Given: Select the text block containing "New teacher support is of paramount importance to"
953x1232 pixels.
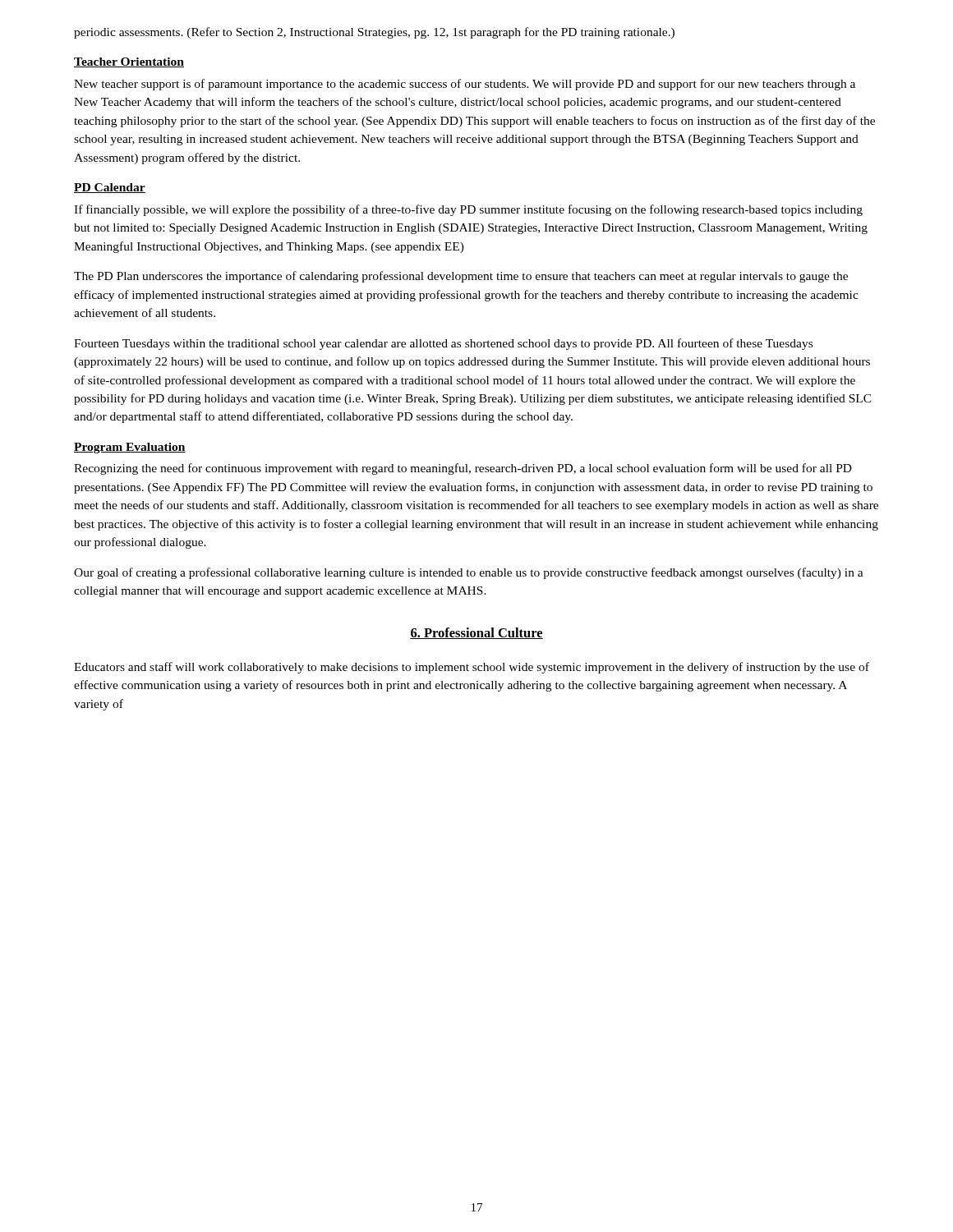Looking at the screenshot, I should pos(475,120).
